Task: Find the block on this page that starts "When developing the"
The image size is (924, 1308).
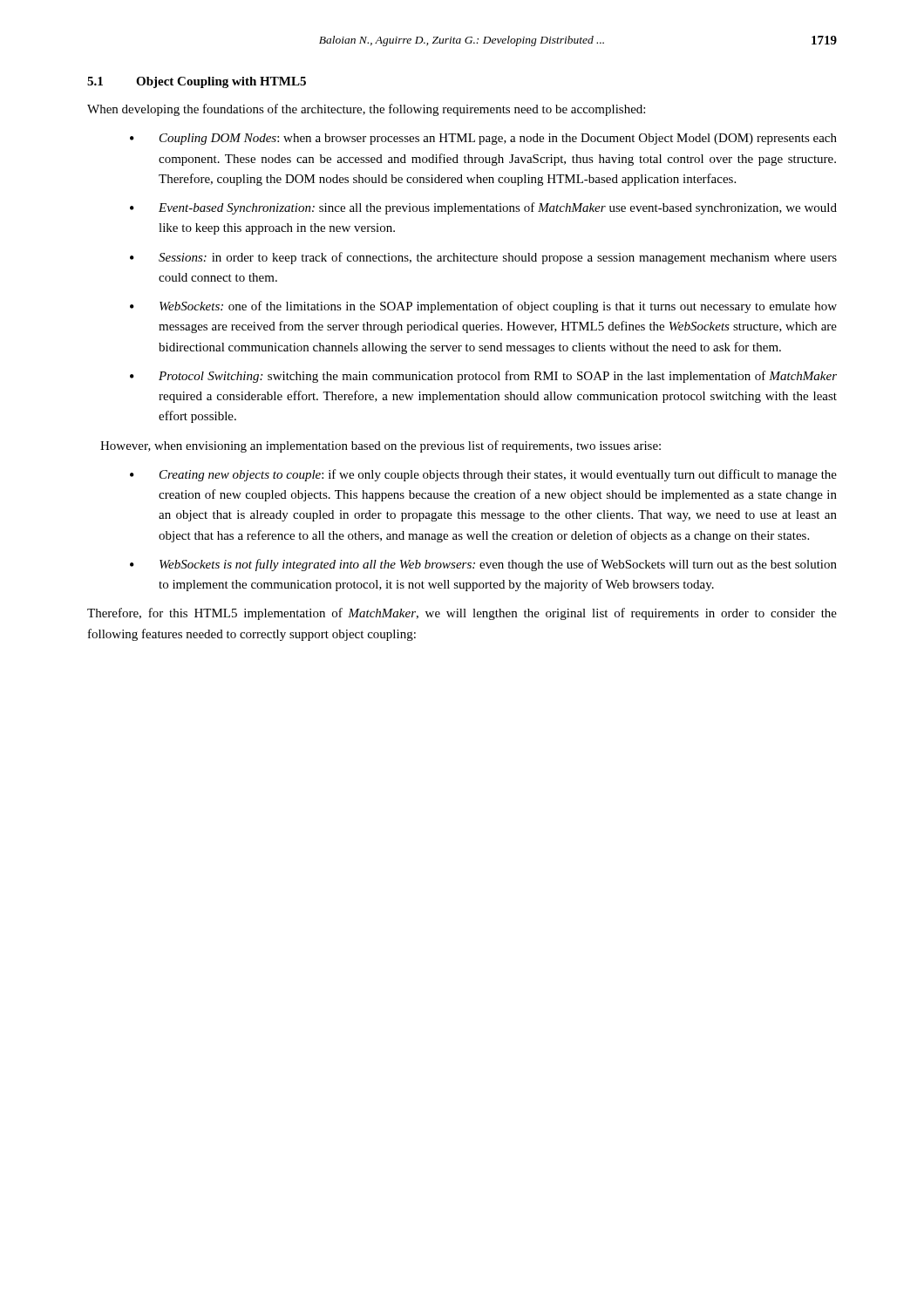Action: (x=367, y=109)
